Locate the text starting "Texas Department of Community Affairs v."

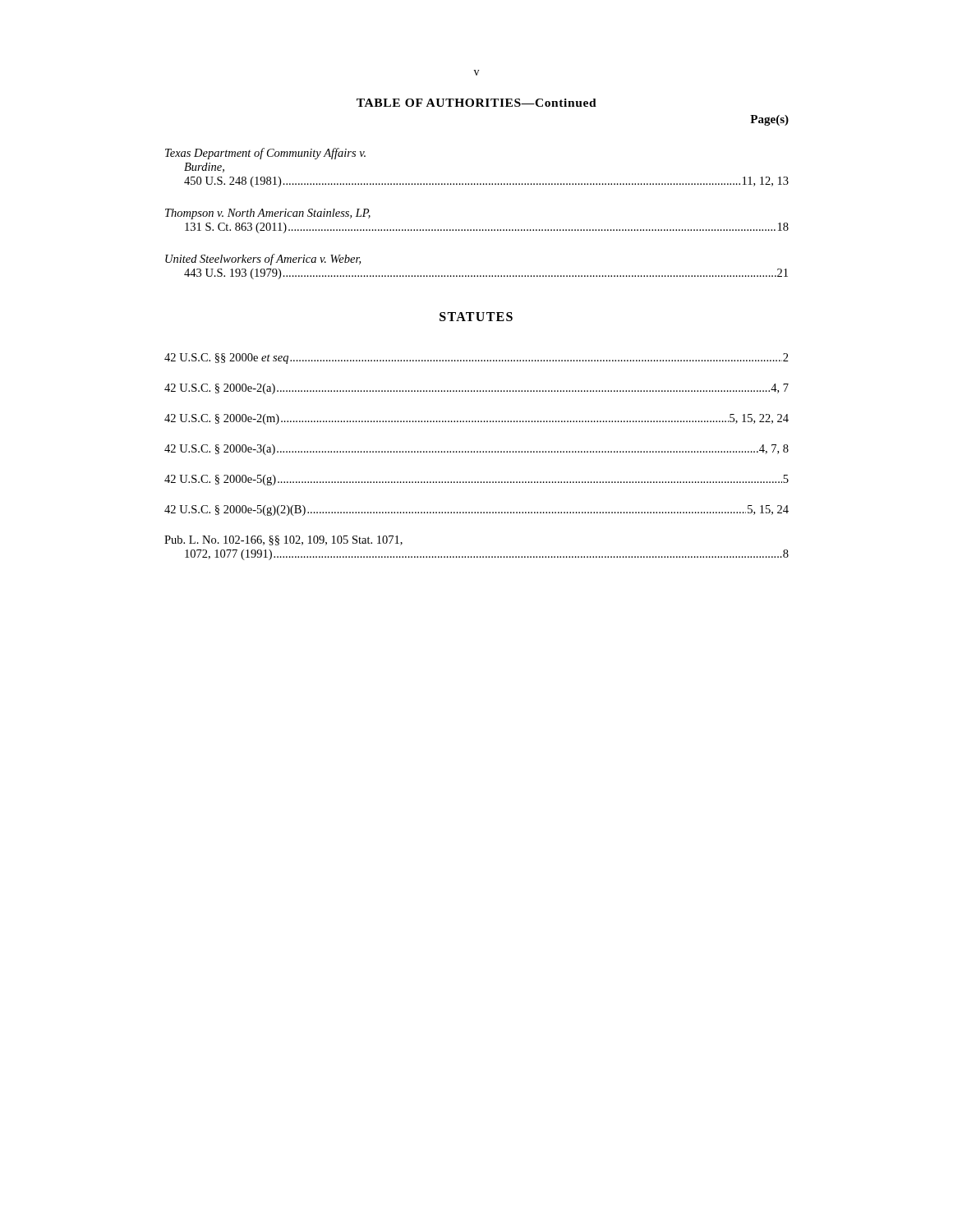[265, 154]
